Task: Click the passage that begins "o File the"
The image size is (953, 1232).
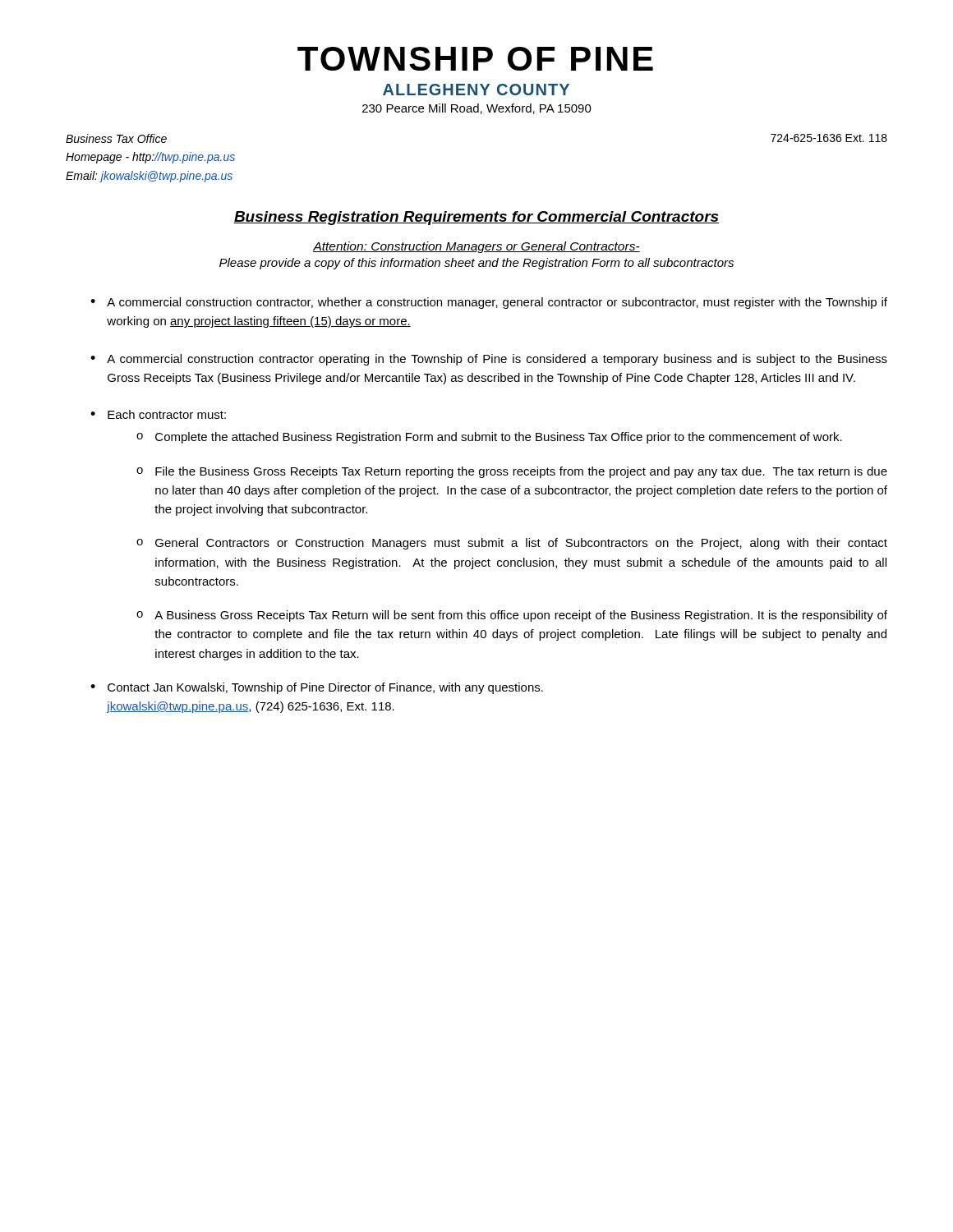Action: [512, 490]
